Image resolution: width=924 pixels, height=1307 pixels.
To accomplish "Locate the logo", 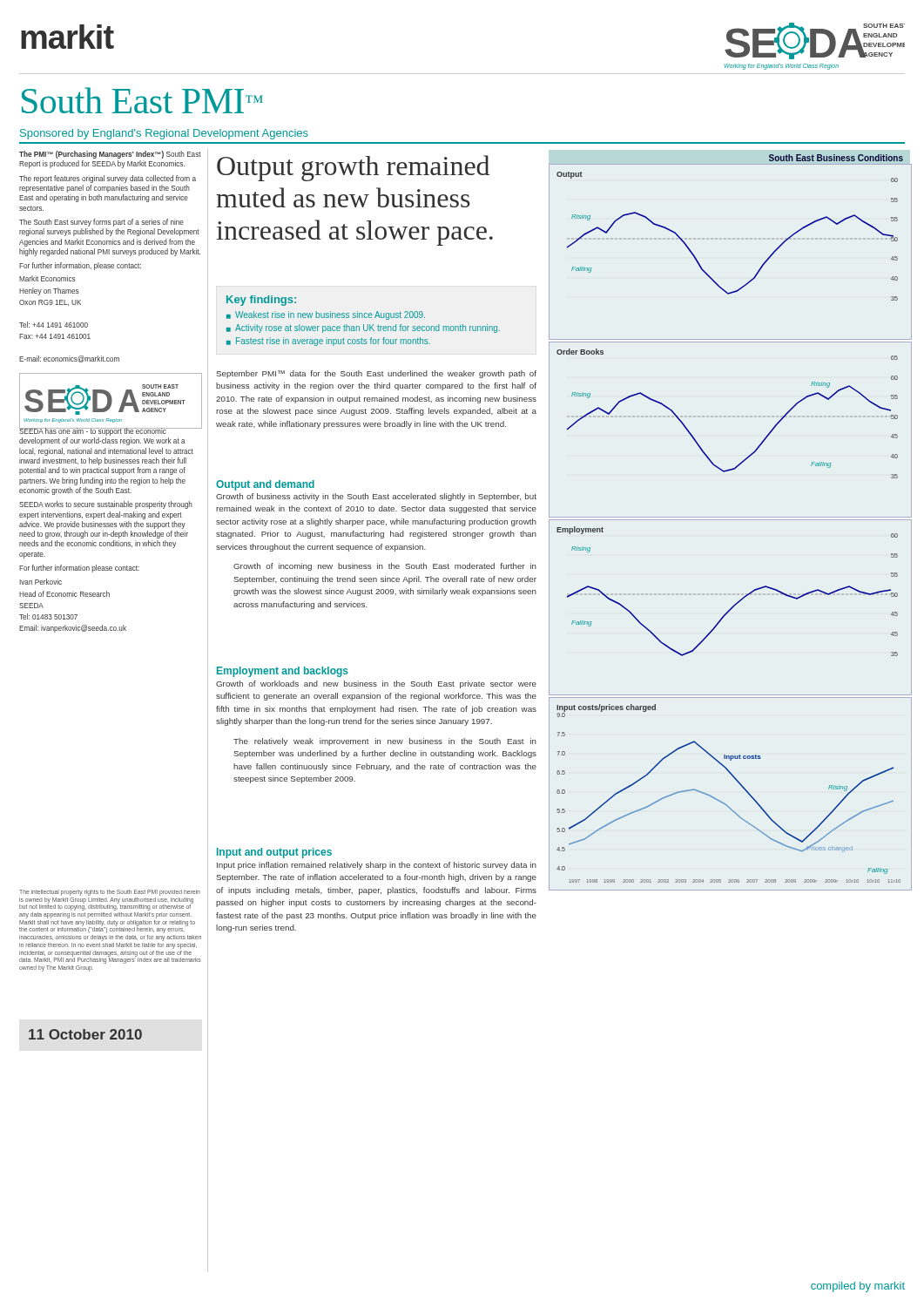I will (x=111, y=401).
